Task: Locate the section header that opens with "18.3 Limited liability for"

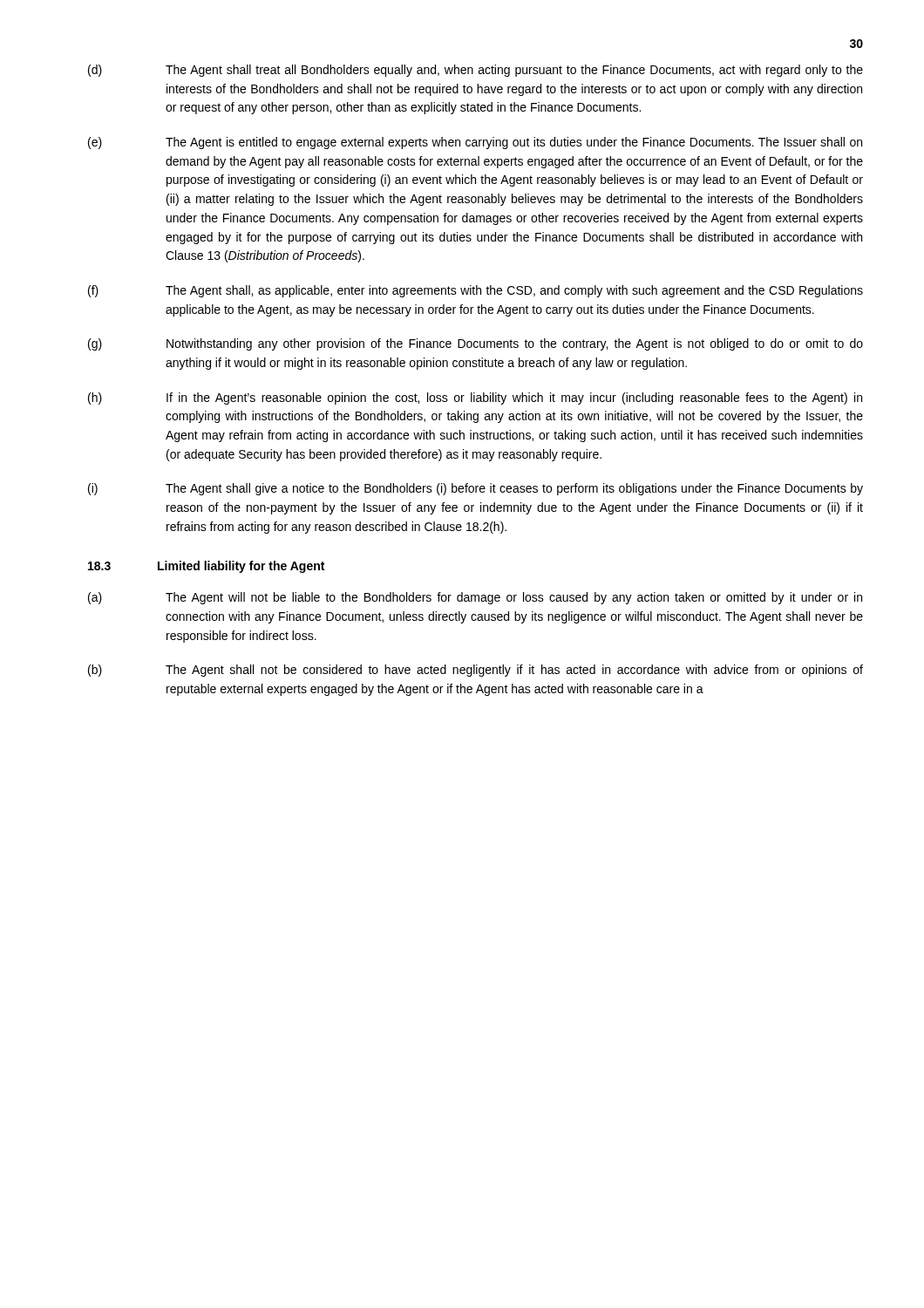Action: coord(206,567)
